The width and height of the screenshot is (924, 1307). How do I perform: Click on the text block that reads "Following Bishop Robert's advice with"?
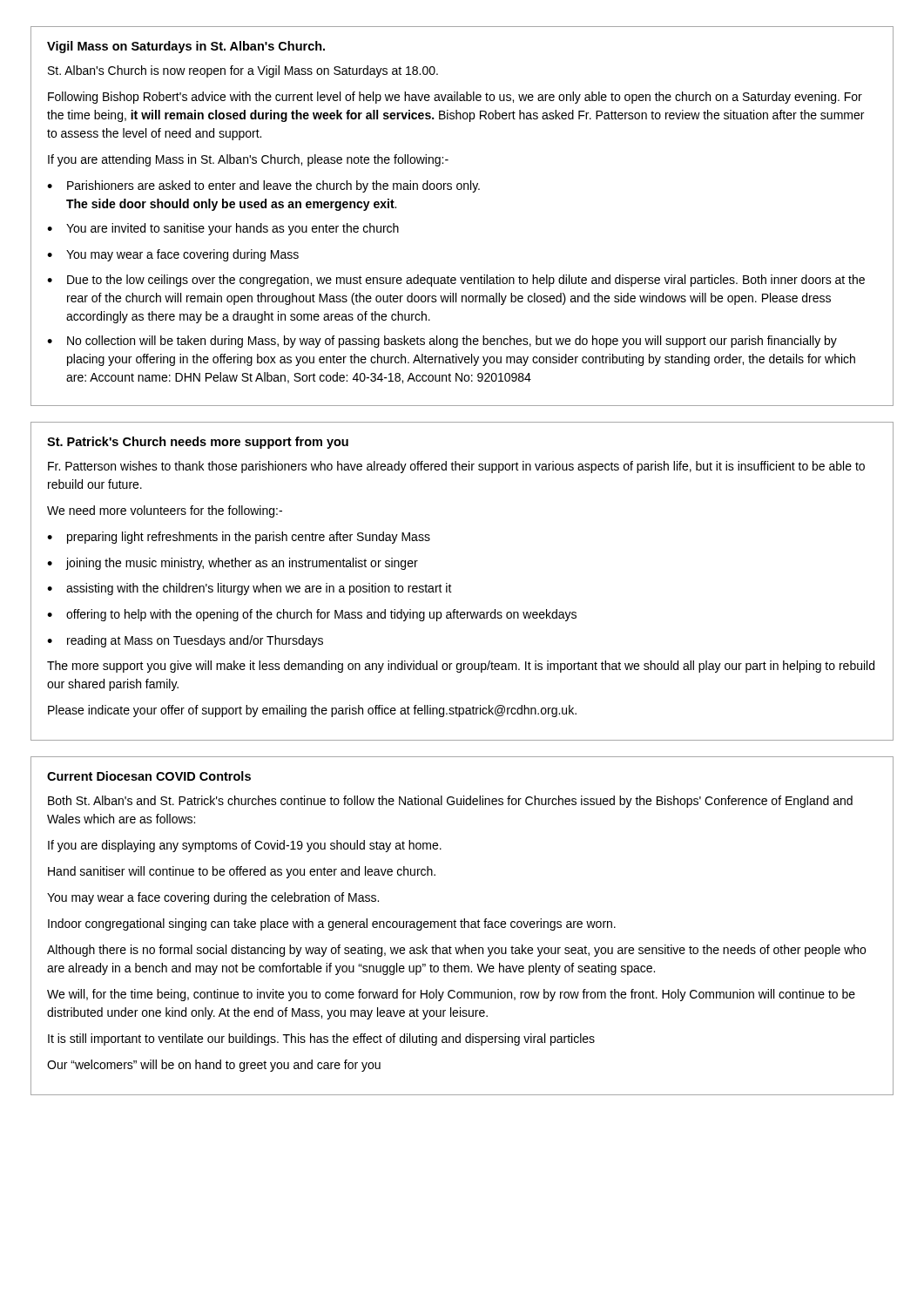[x=456, y=115]
